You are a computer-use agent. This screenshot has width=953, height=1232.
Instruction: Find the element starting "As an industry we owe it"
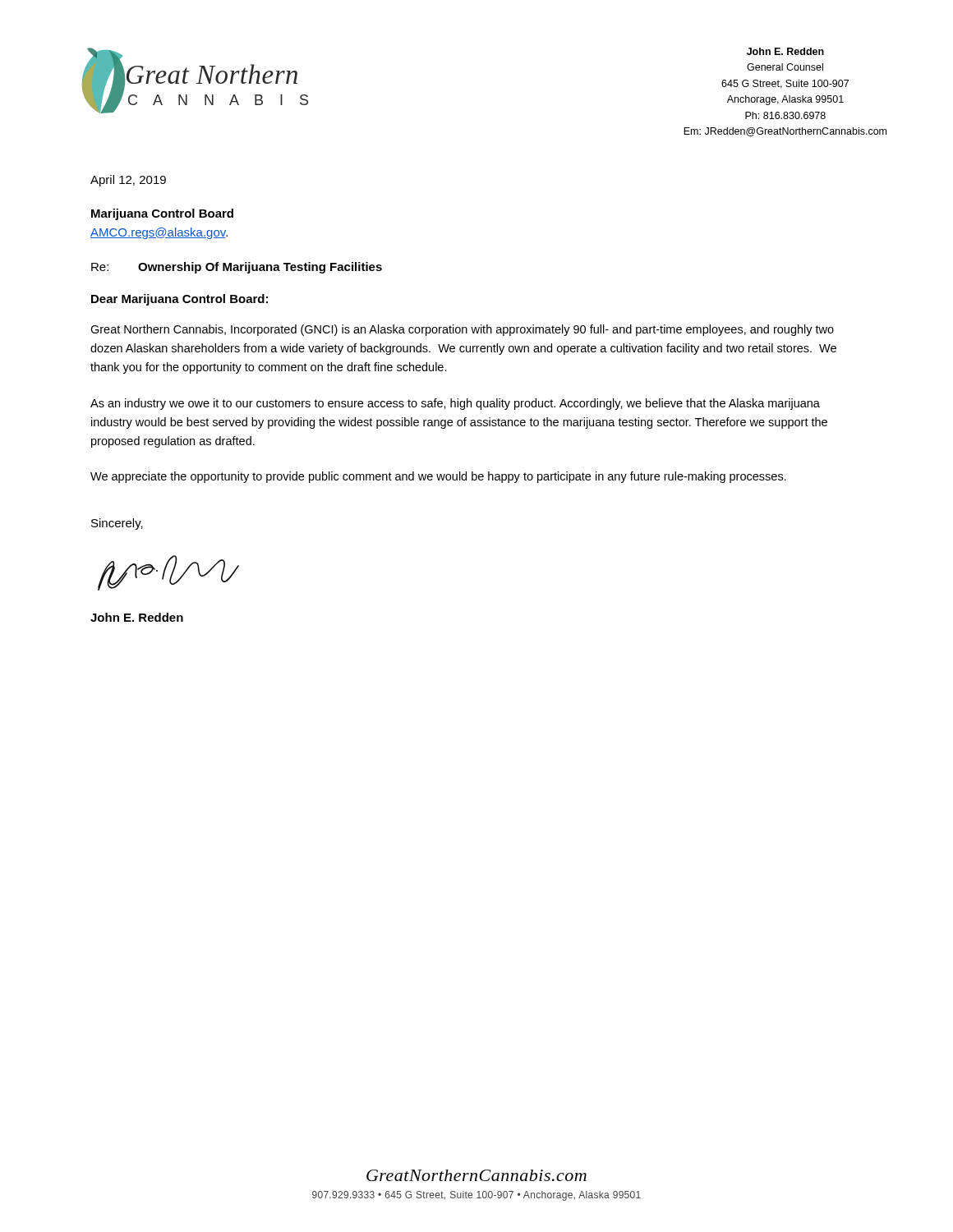click(x=459, y=422)
